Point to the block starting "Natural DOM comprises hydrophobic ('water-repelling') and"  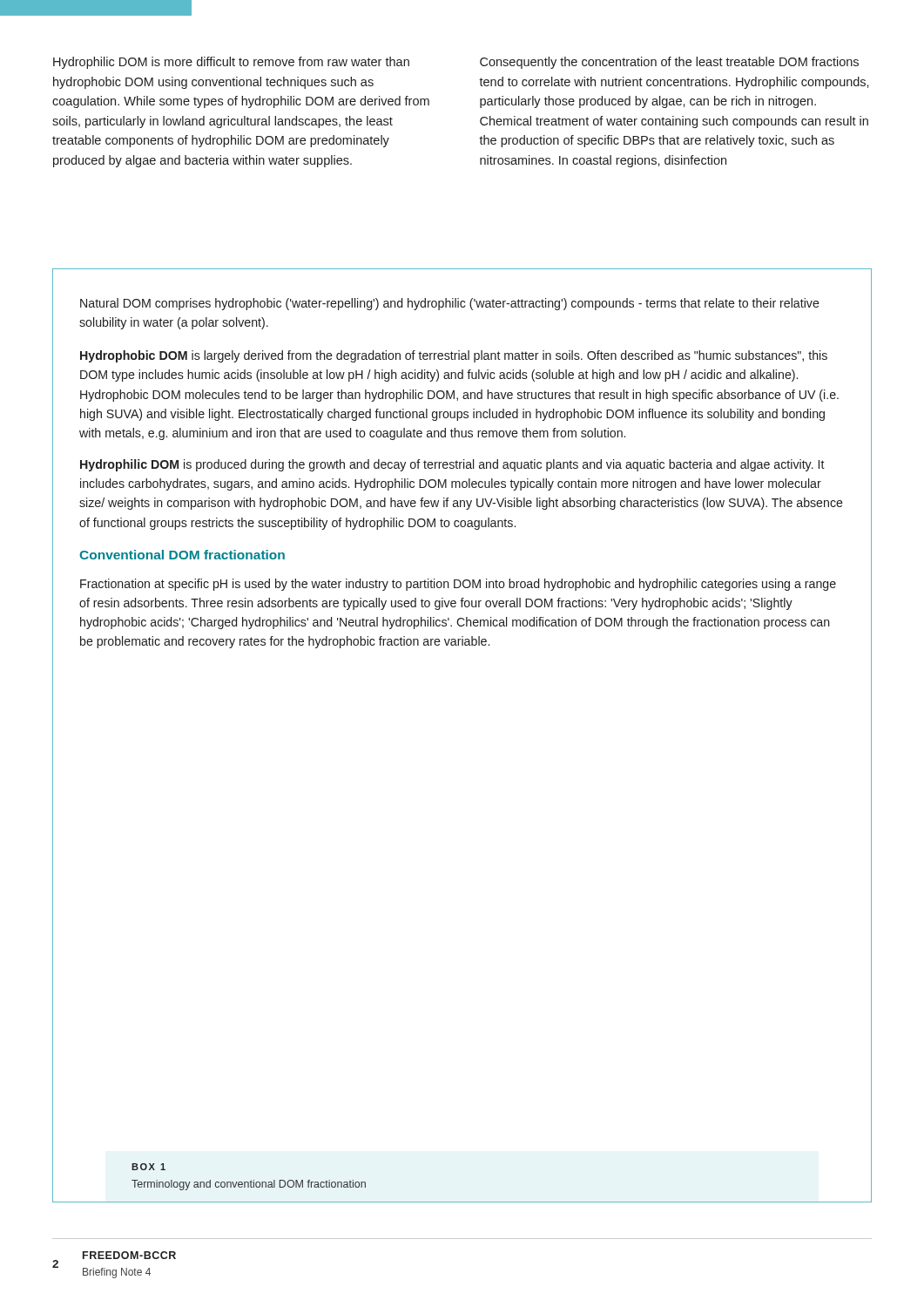462,413
